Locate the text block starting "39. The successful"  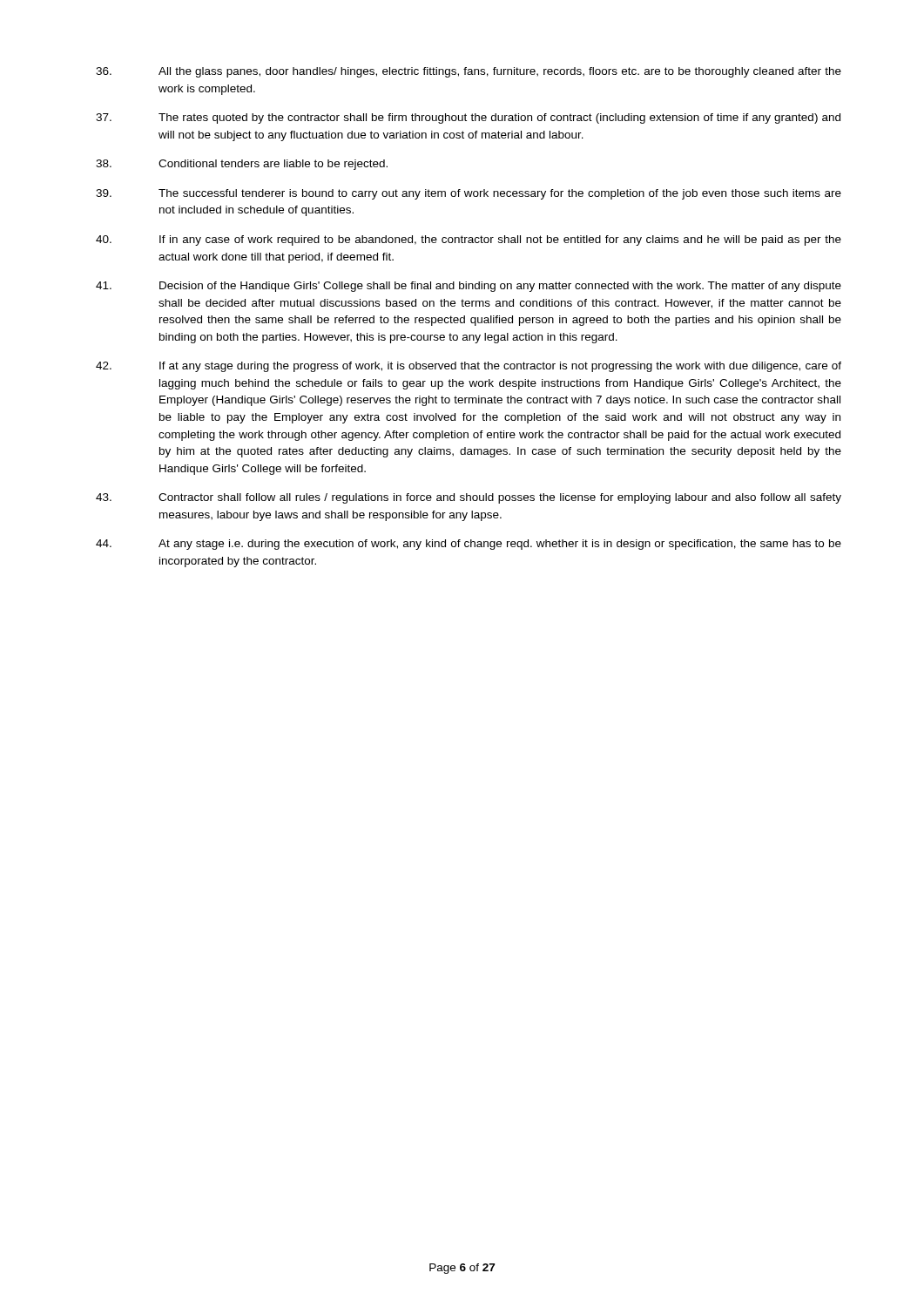coord(469,202)
